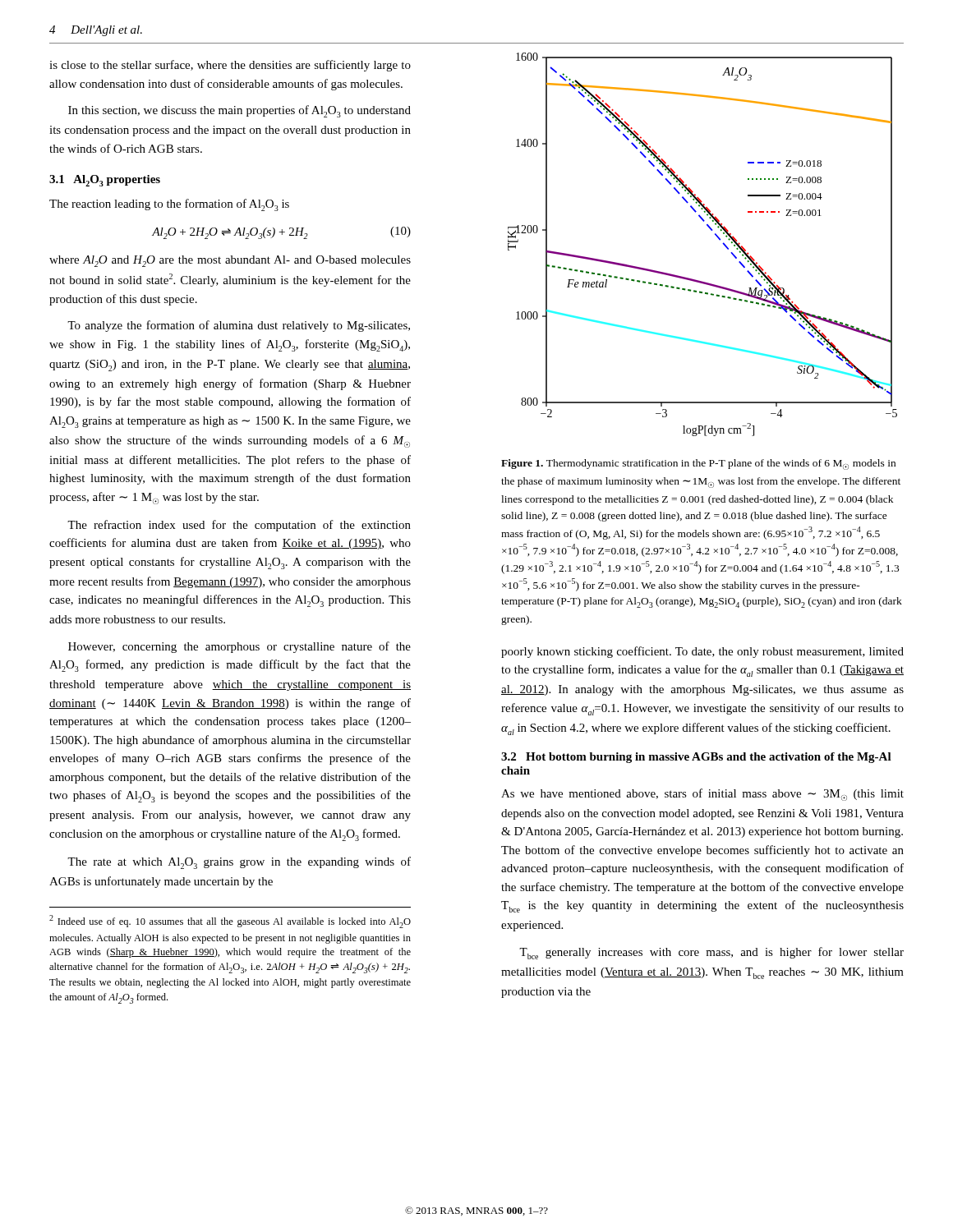Point to the formula beginning "Al2O + 2H2O"
The height and width of the screenshot is (1232, 953).
(282, 232)
